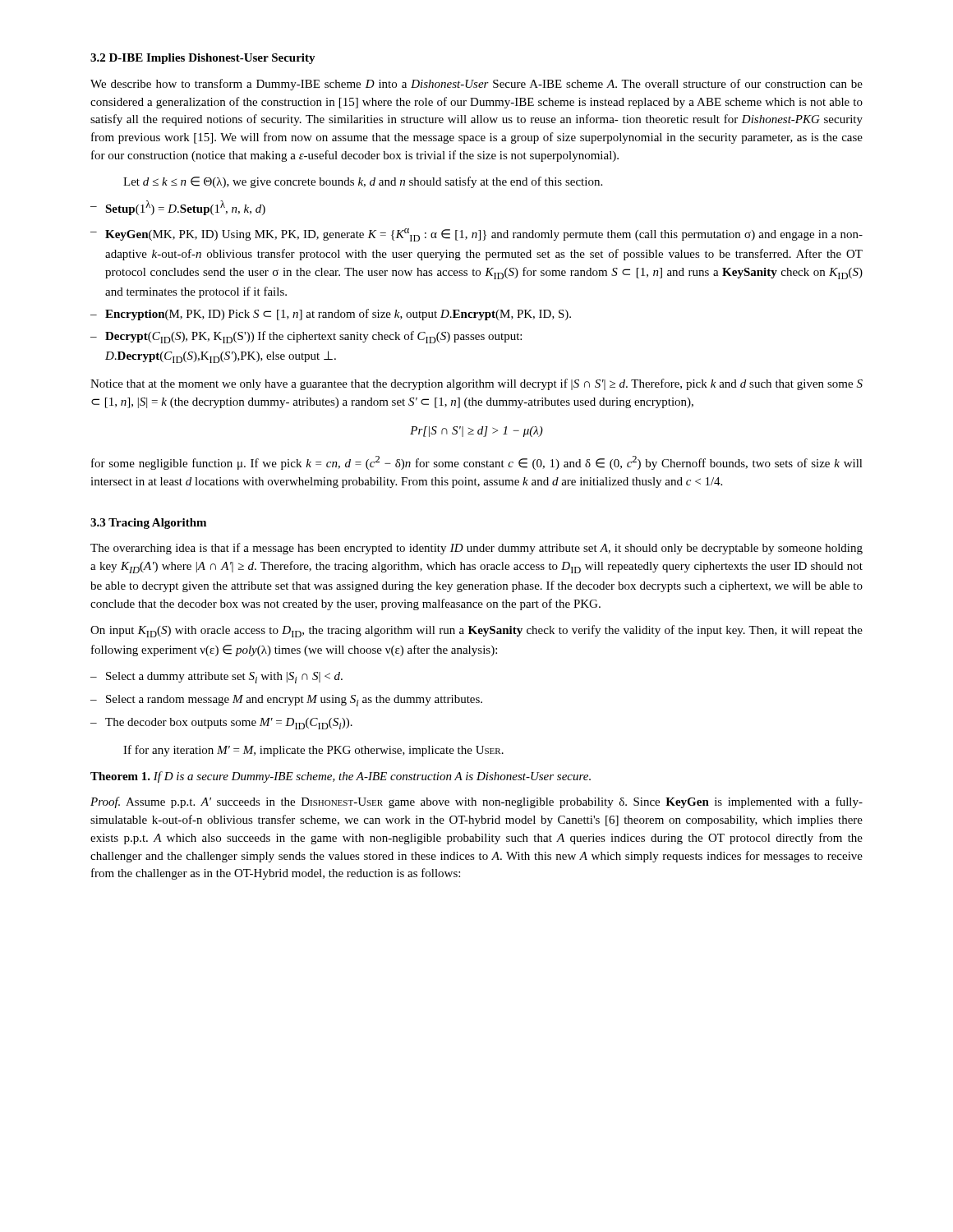Click on the text block containing "The overarching idea is"
This screenshot has height=1232, width=953.
coord(476,576)
